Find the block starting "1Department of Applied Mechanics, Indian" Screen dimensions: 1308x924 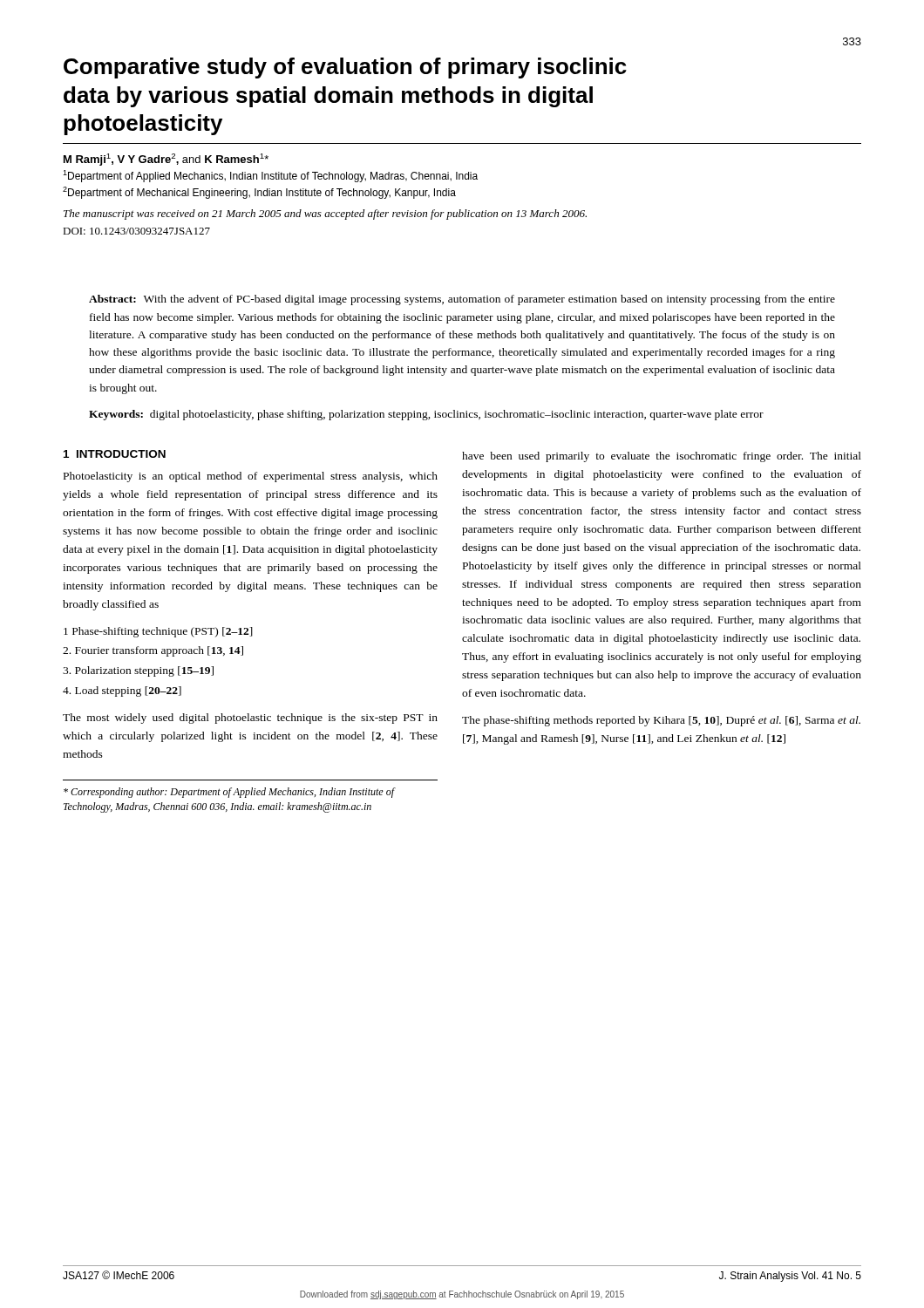tap(270, 183)
